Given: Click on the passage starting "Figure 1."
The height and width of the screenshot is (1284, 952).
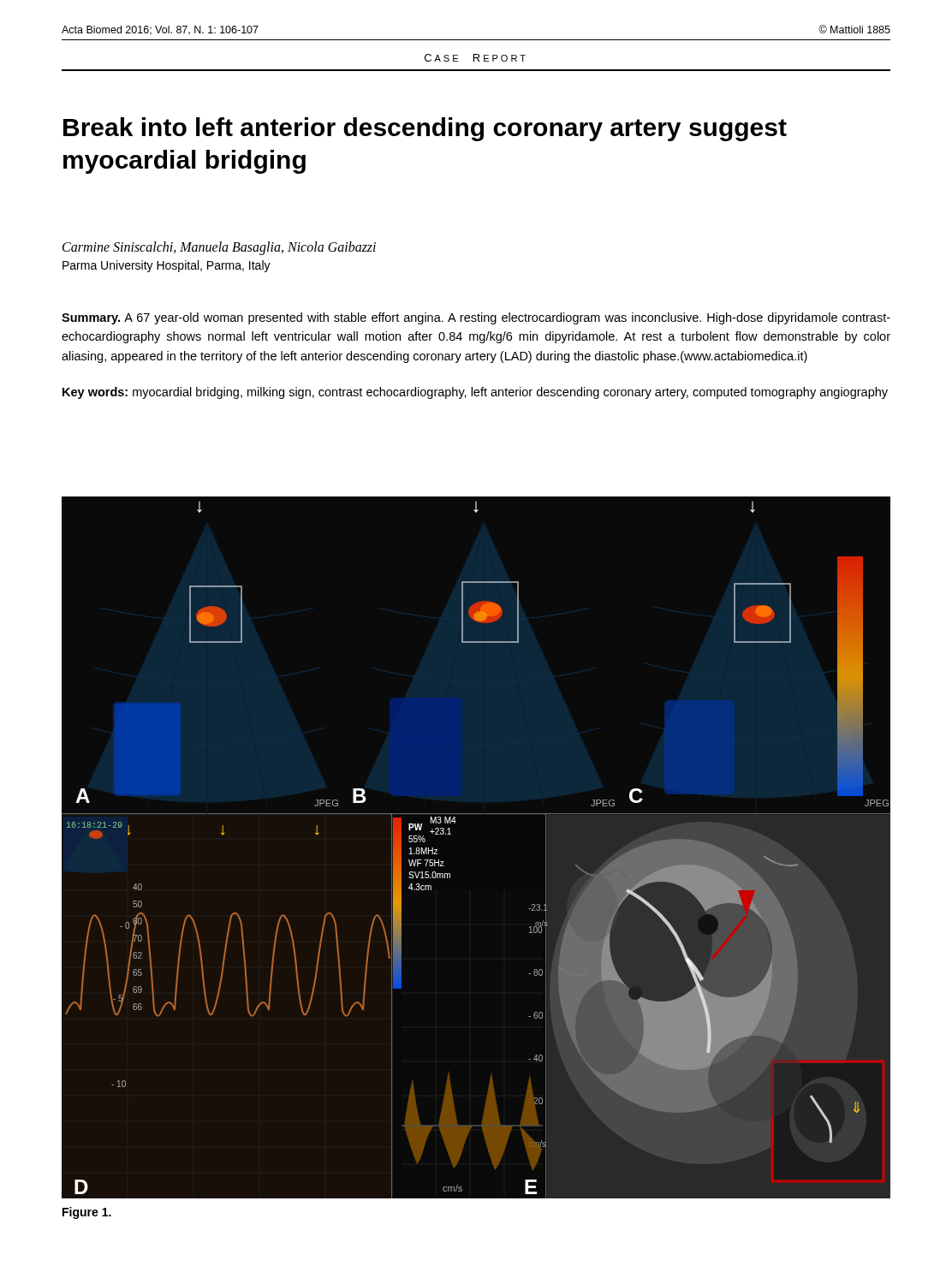Looking at the screenshot, I should click(x=87, y=1212).
